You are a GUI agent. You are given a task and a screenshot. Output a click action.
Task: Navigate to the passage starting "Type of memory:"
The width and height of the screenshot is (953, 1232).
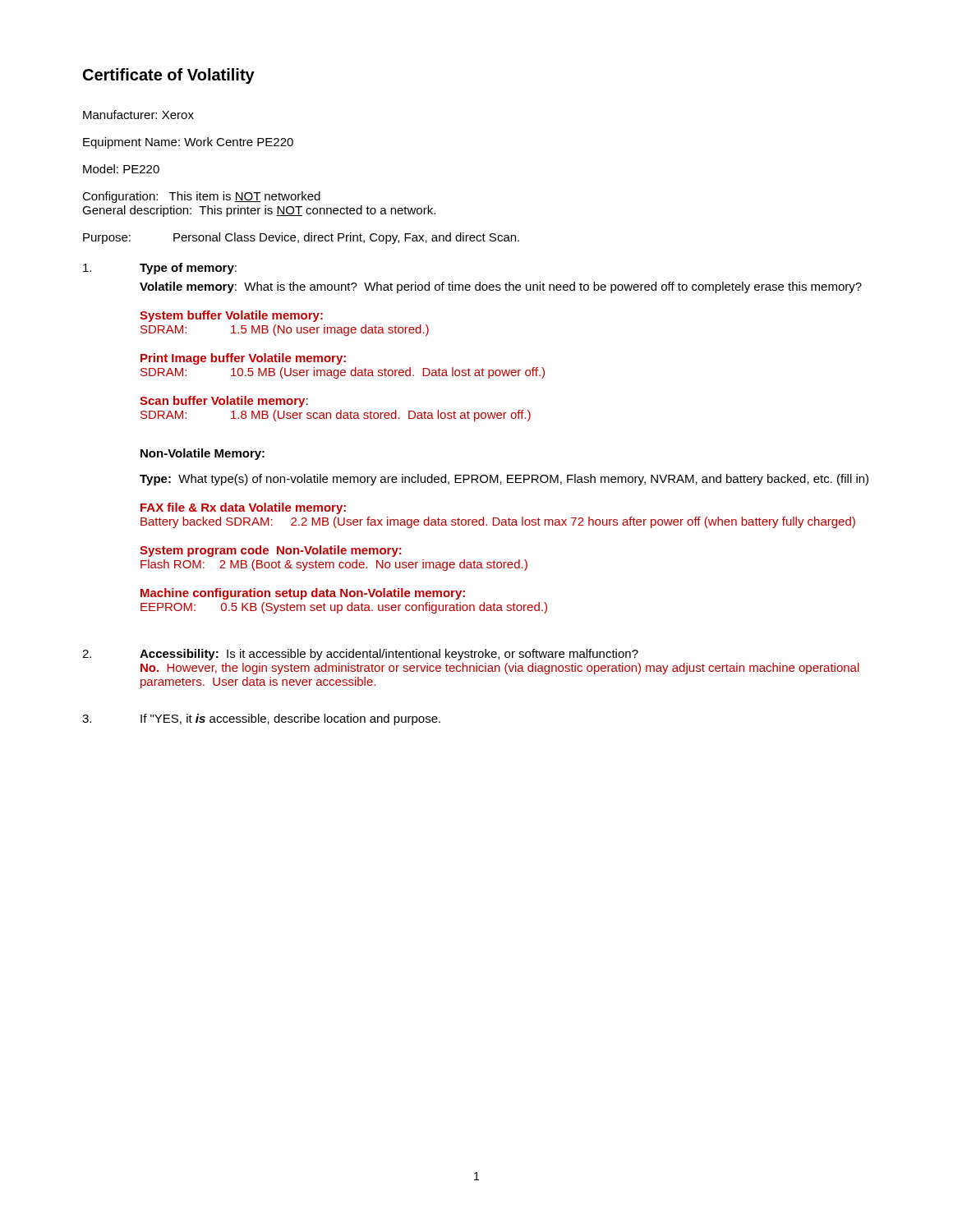pyautogui.click(x=160, y=269)
